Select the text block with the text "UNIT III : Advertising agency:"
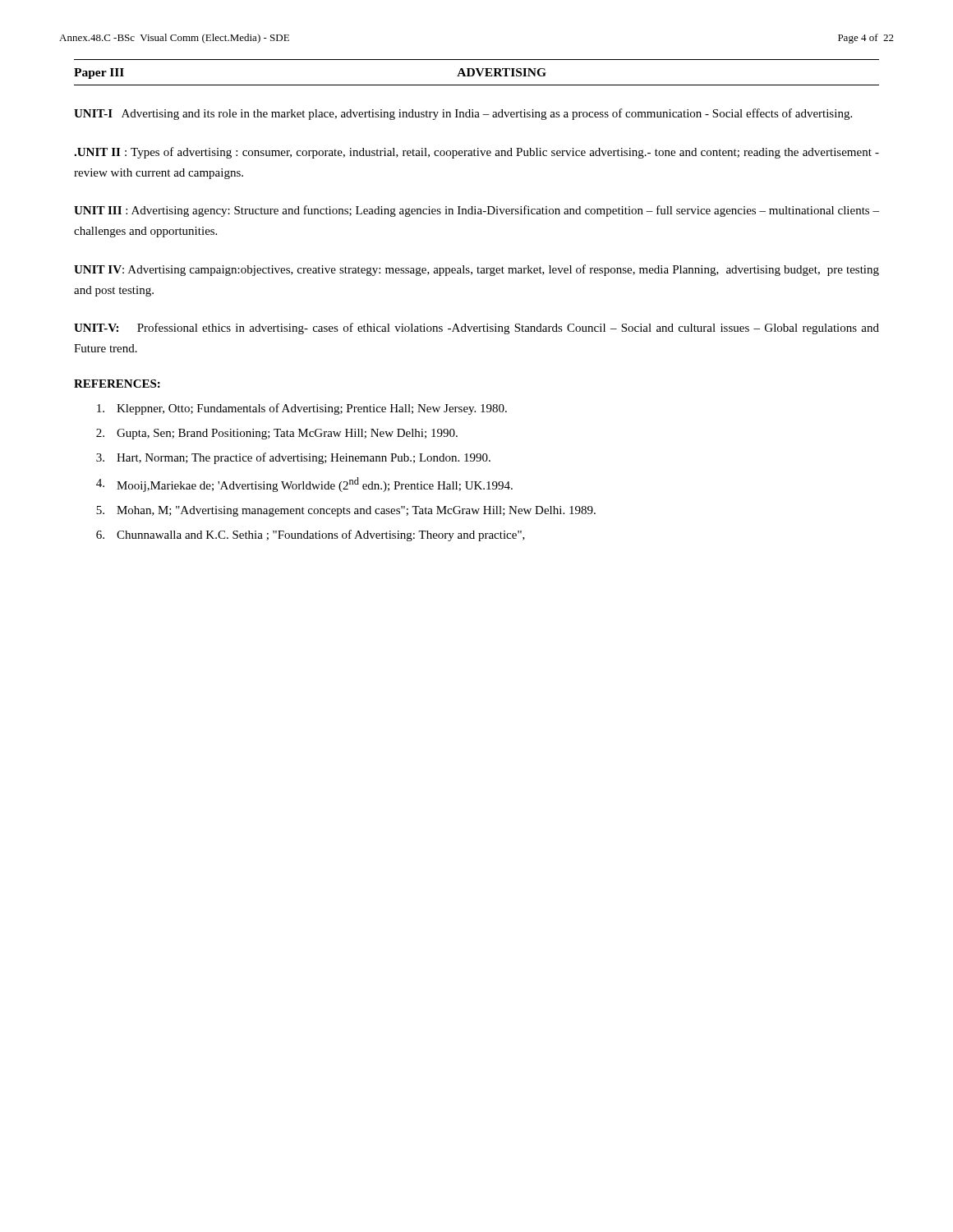Screen dimensions: 1232x953 coord(476,221)
